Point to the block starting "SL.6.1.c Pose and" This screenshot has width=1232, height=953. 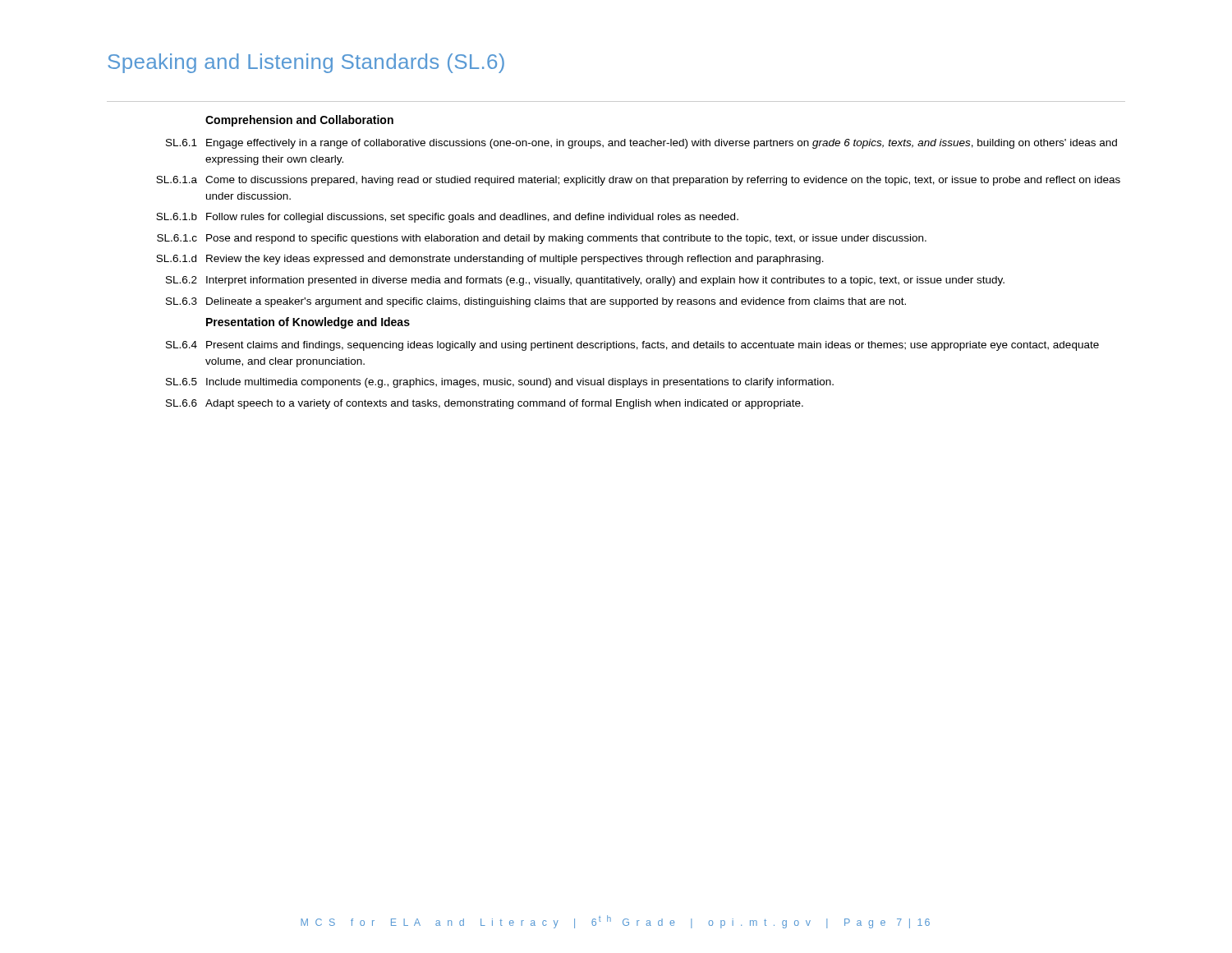(616, 238)
